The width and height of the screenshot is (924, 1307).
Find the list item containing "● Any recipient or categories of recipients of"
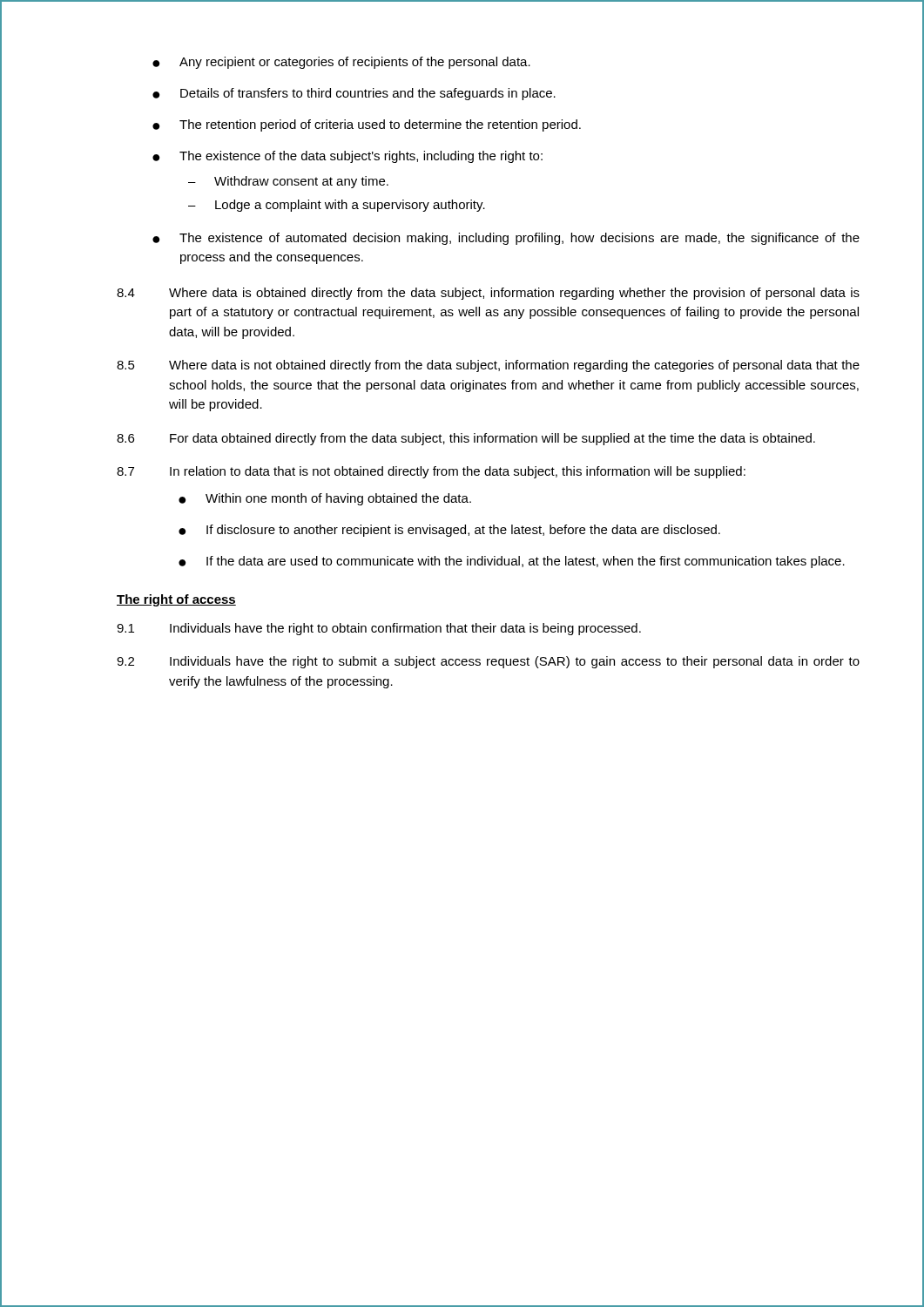[506, 64]
